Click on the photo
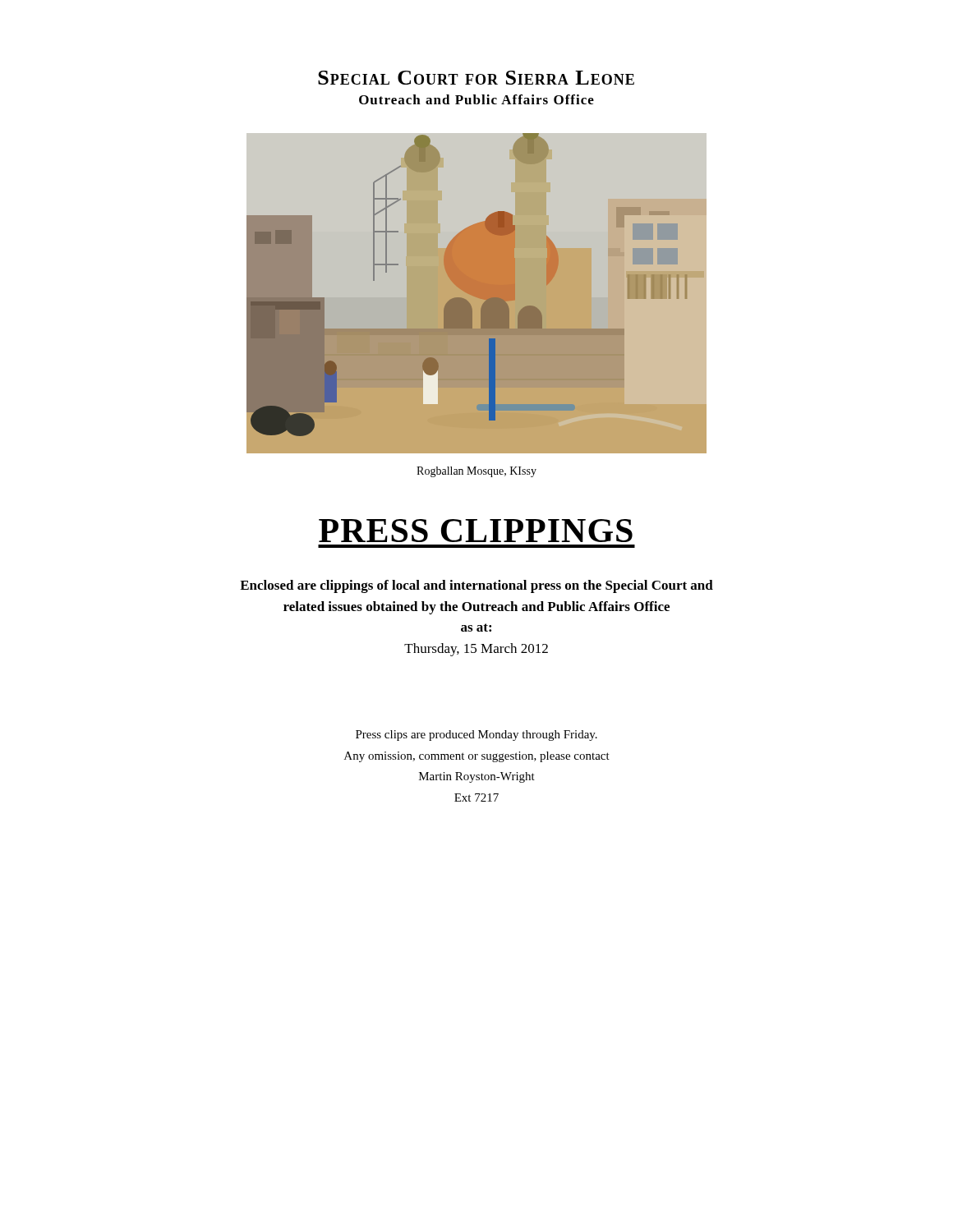 pos(476,295)
